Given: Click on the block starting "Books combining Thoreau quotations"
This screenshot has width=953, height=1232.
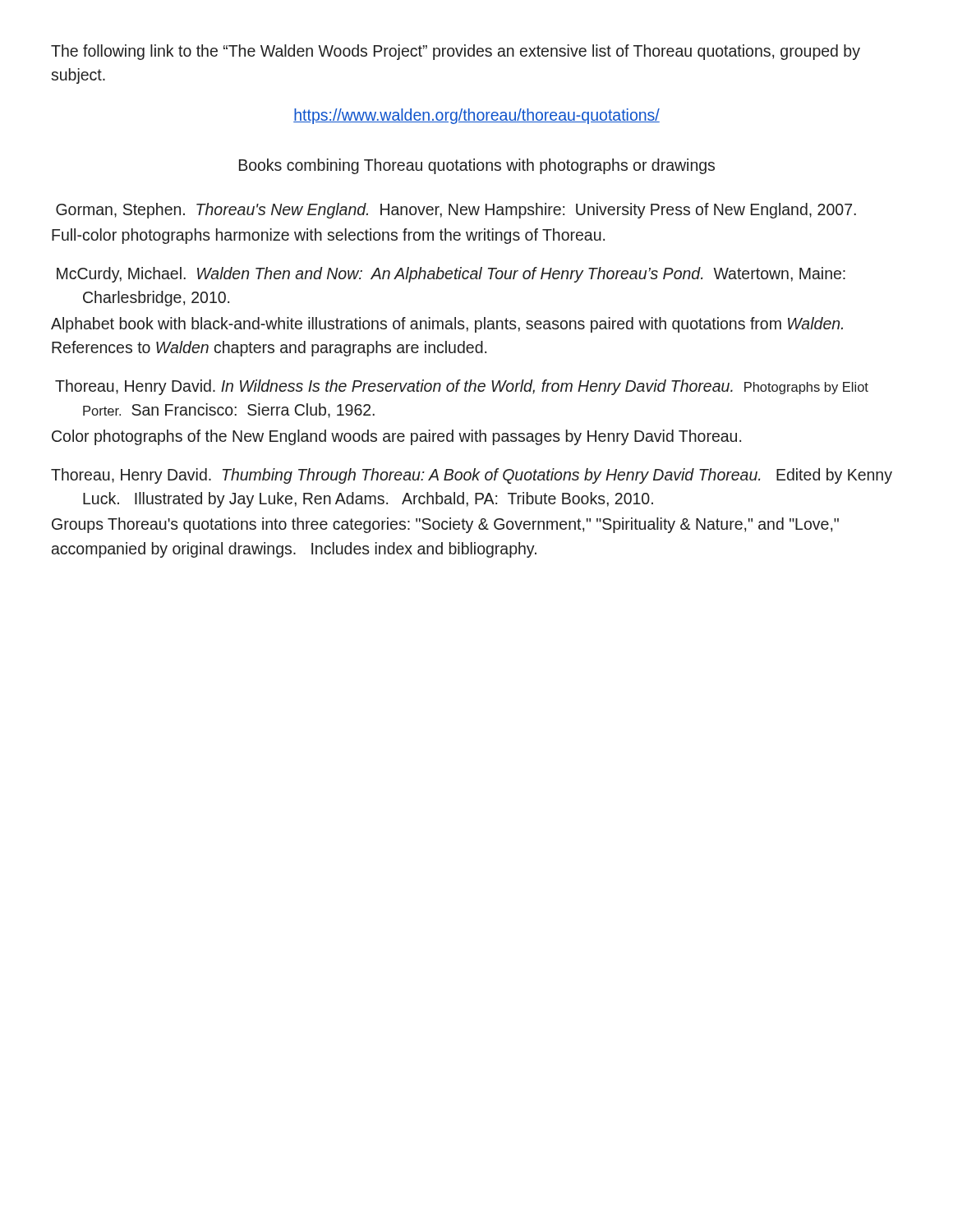Looking at the screenshot, I should (x=476, y=165).
